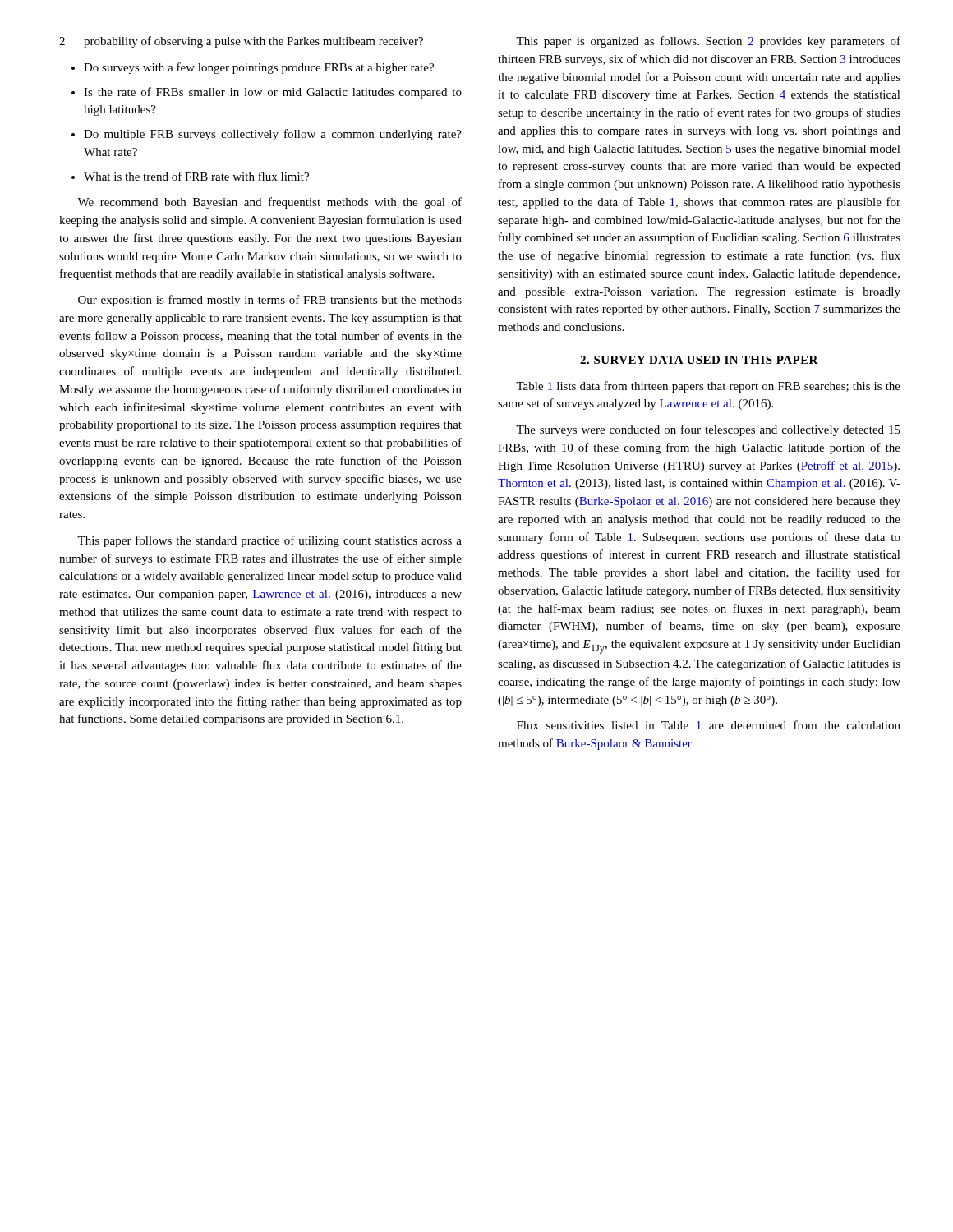Find the text block containing "This paper follows the standard"

(260, 630)
